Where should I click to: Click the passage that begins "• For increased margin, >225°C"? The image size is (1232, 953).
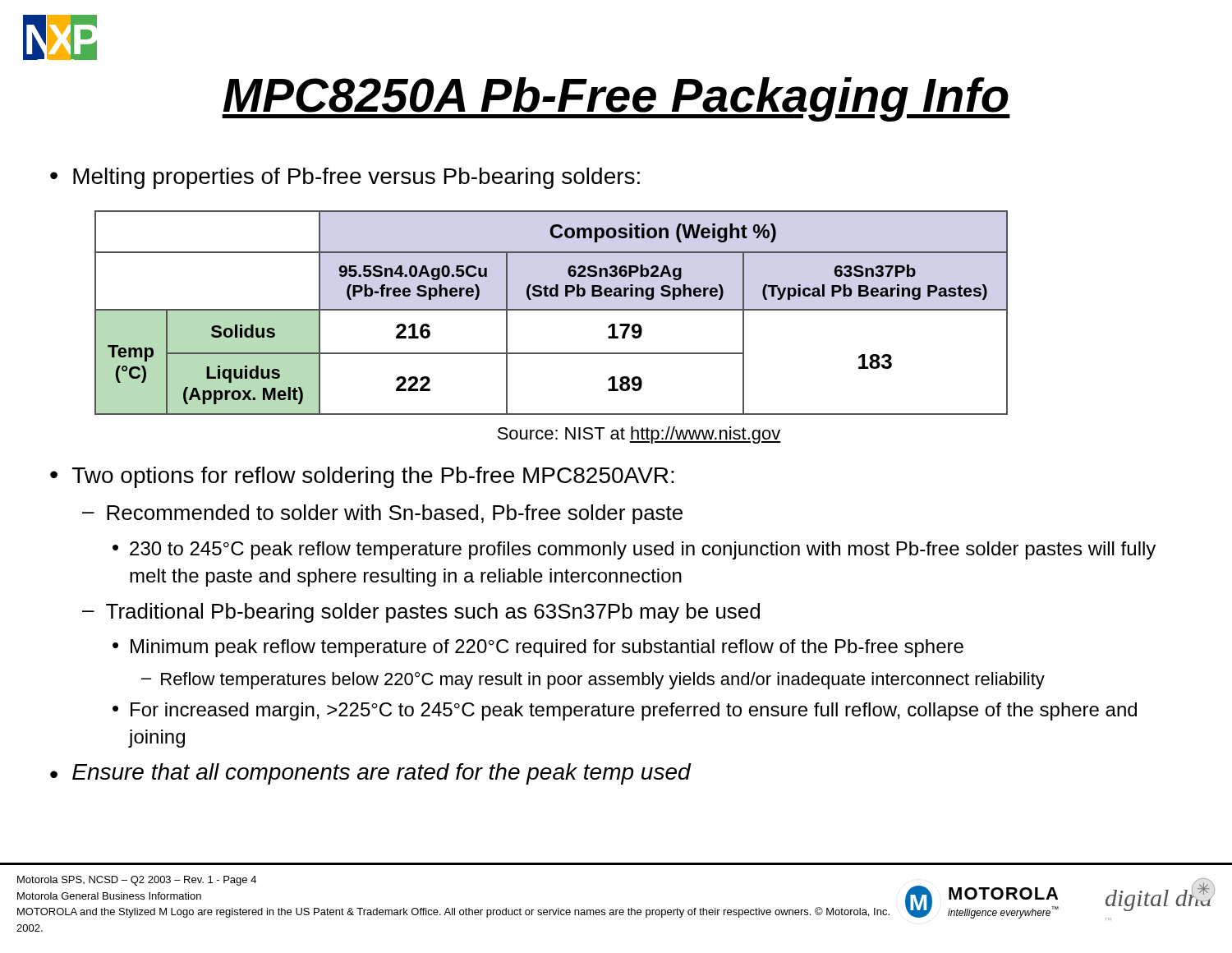647,723
